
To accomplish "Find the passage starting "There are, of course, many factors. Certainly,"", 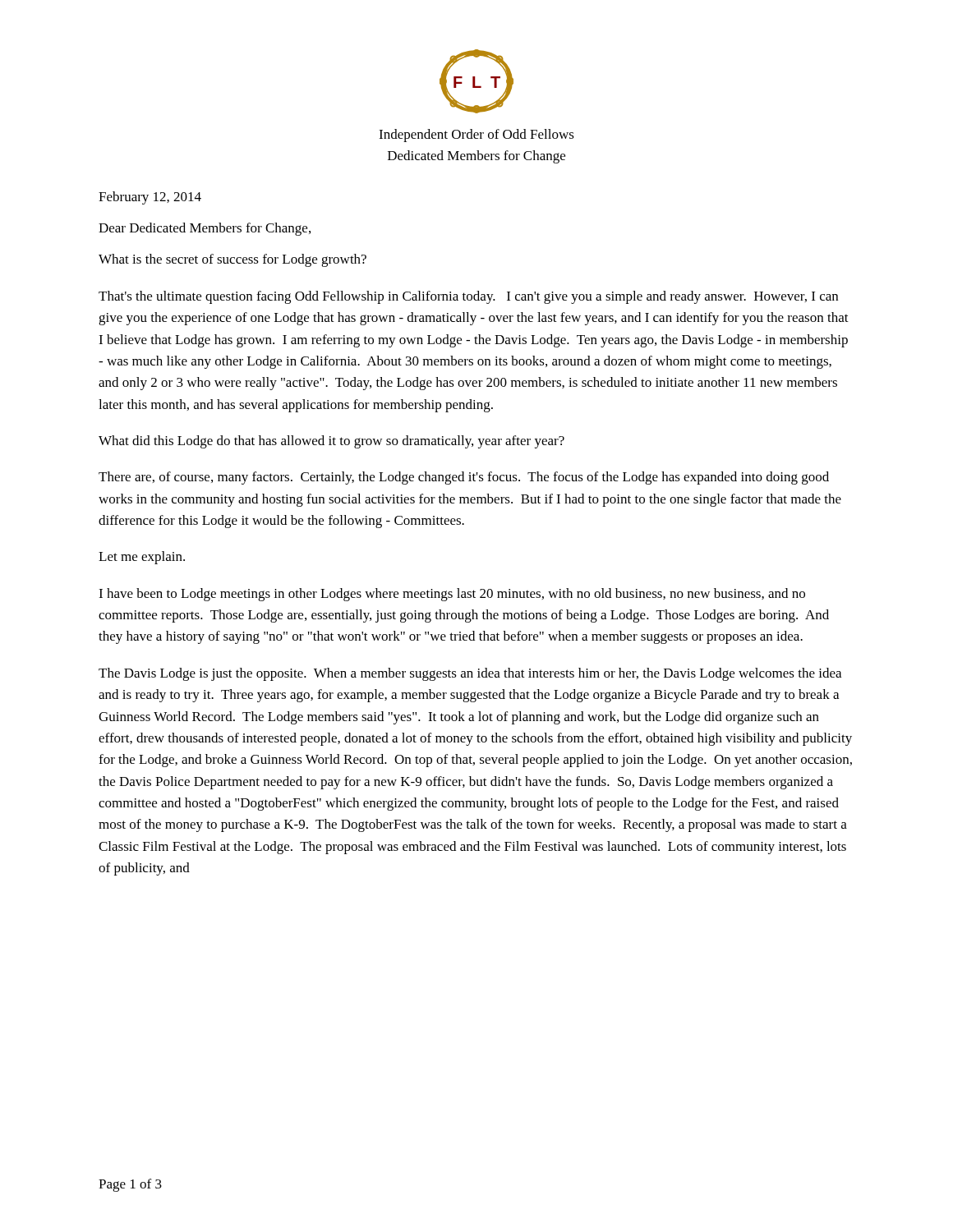I will (470, 499).
